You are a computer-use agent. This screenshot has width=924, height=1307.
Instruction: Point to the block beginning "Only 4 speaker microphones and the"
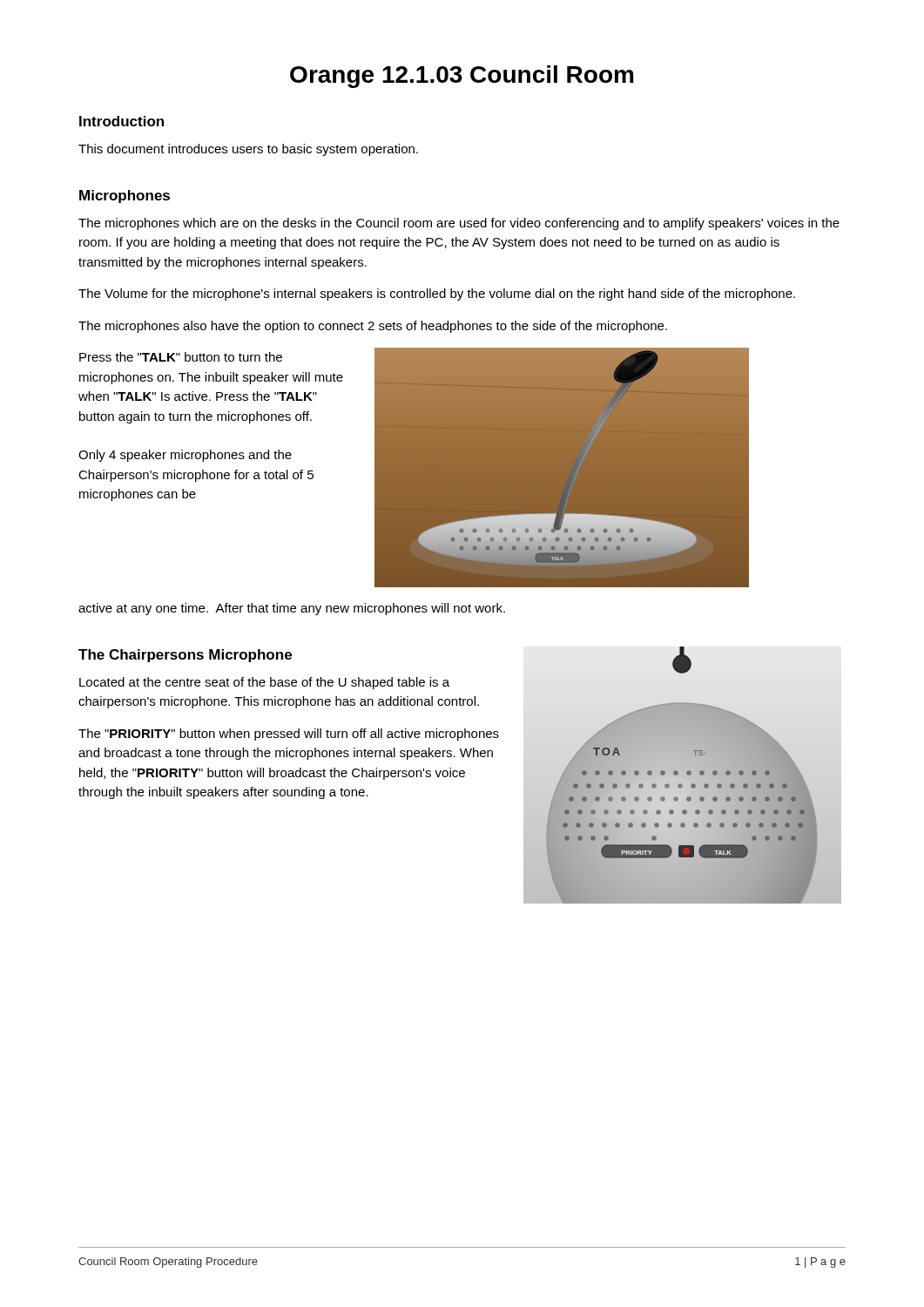[x=196, y=474]
